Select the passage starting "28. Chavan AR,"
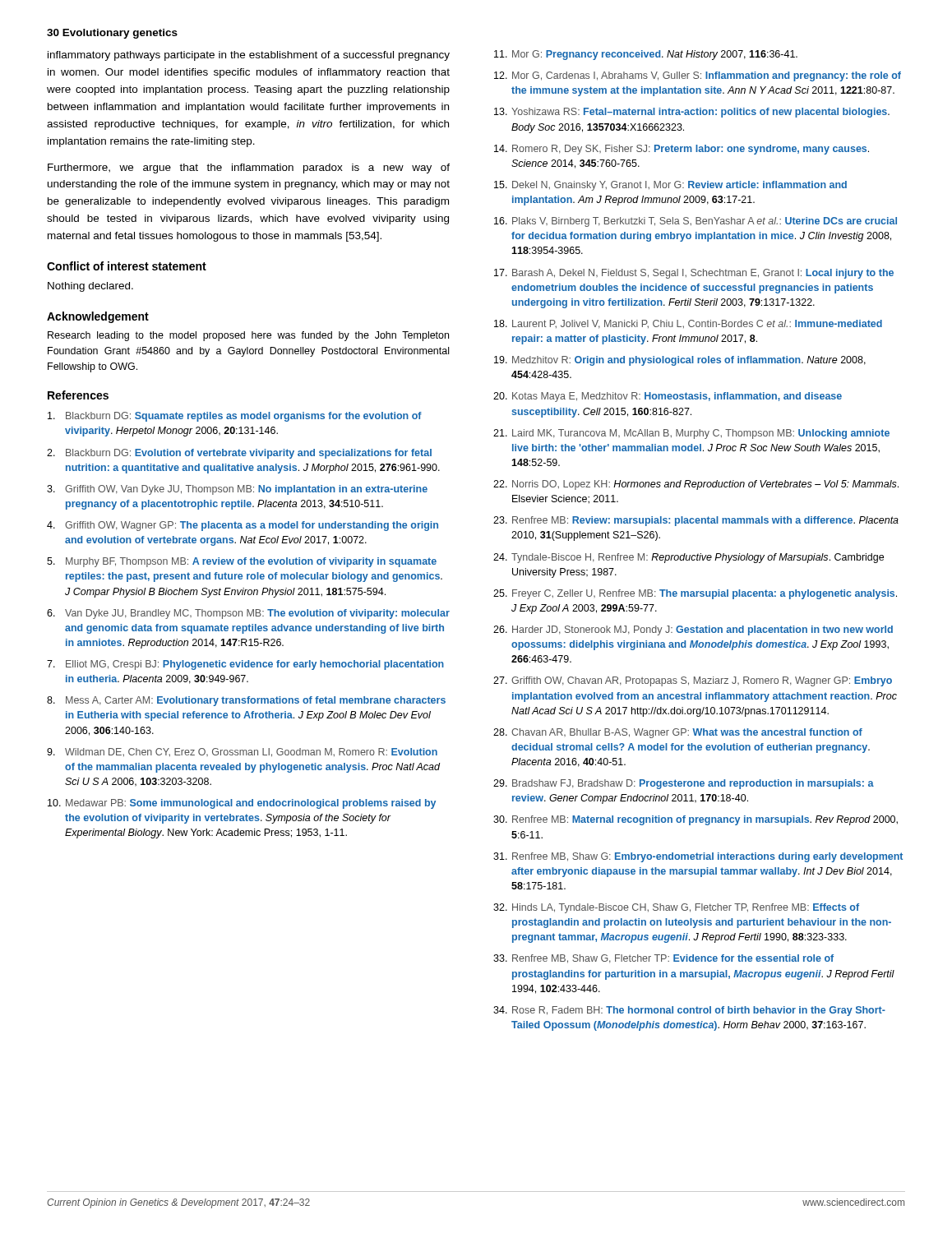 point(699,747)
